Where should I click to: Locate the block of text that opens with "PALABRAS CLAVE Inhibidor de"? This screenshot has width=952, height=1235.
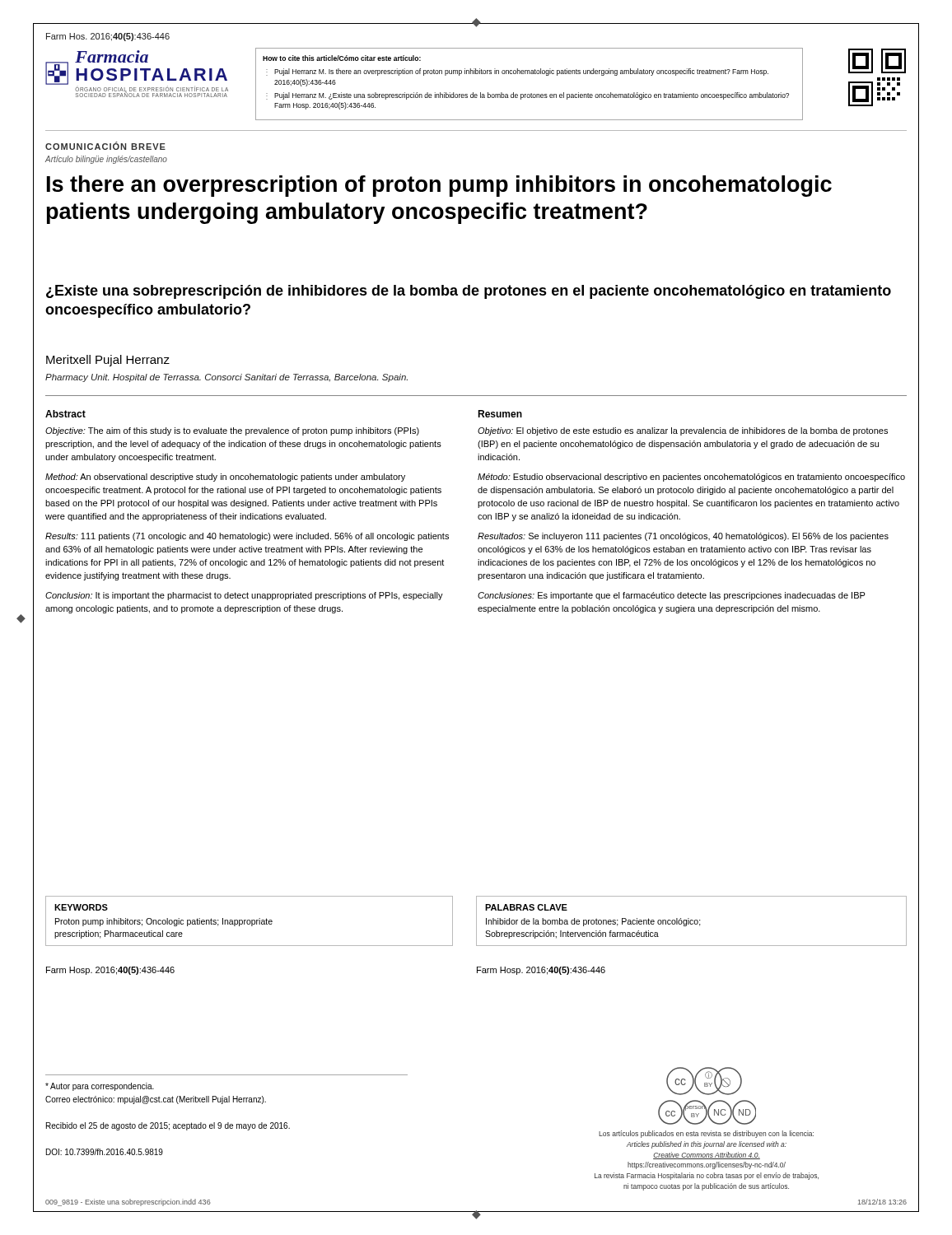[x=691, y=921]
